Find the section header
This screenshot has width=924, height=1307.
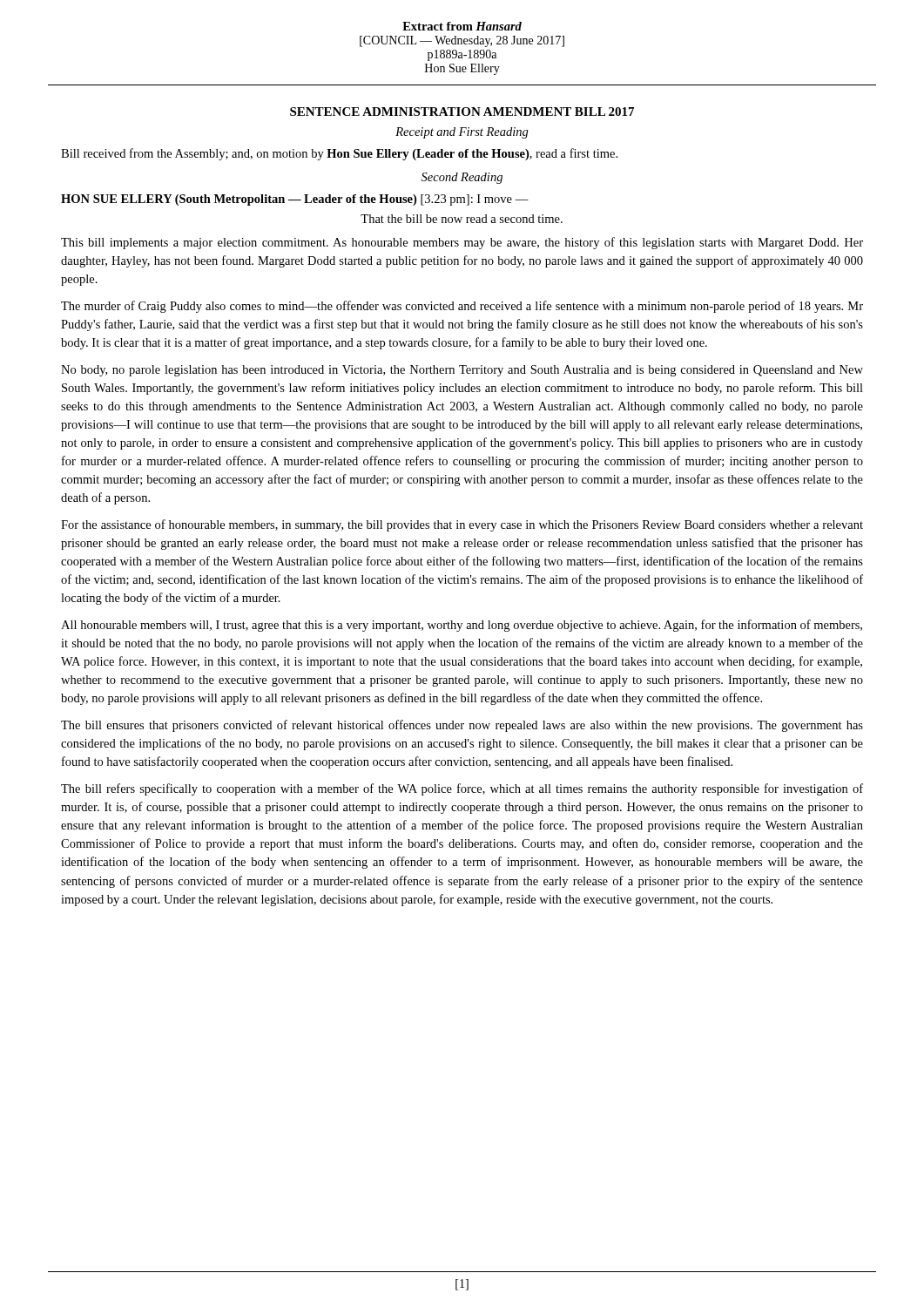click(x=462, y=112)
